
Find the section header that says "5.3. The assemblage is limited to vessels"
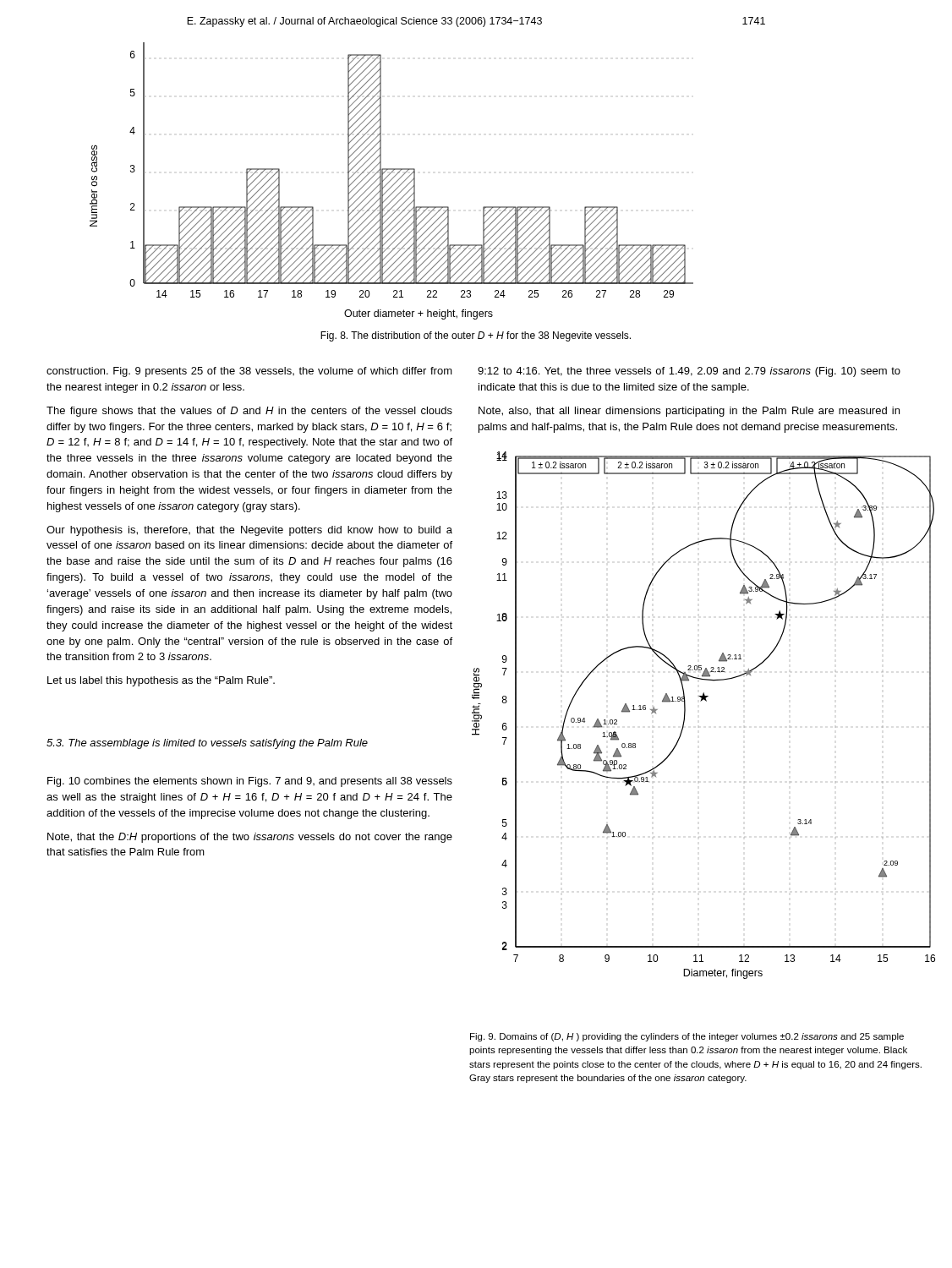(207, 743)
